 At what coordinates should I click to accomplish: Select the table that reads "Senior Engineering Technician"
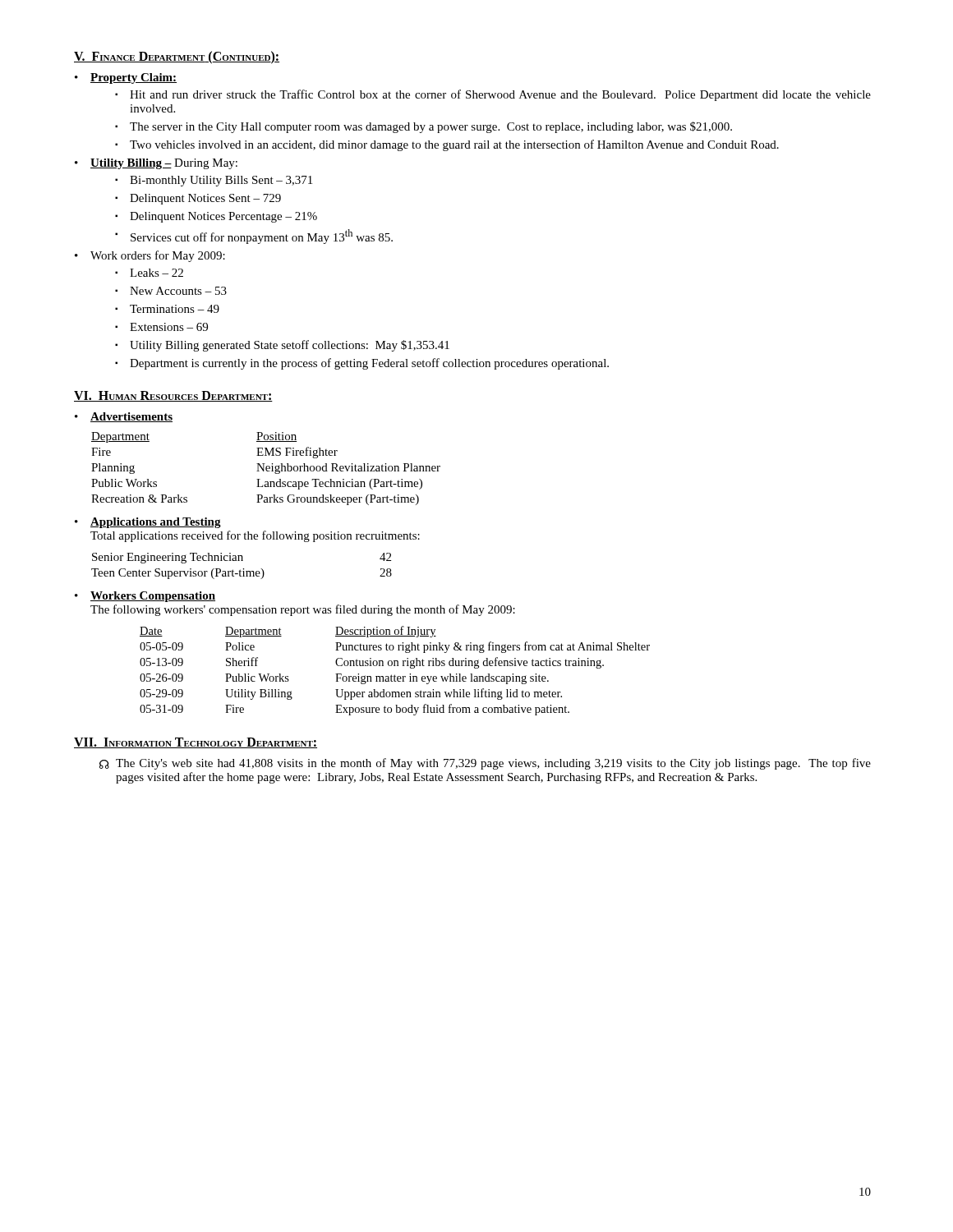(x=481, y=565)
